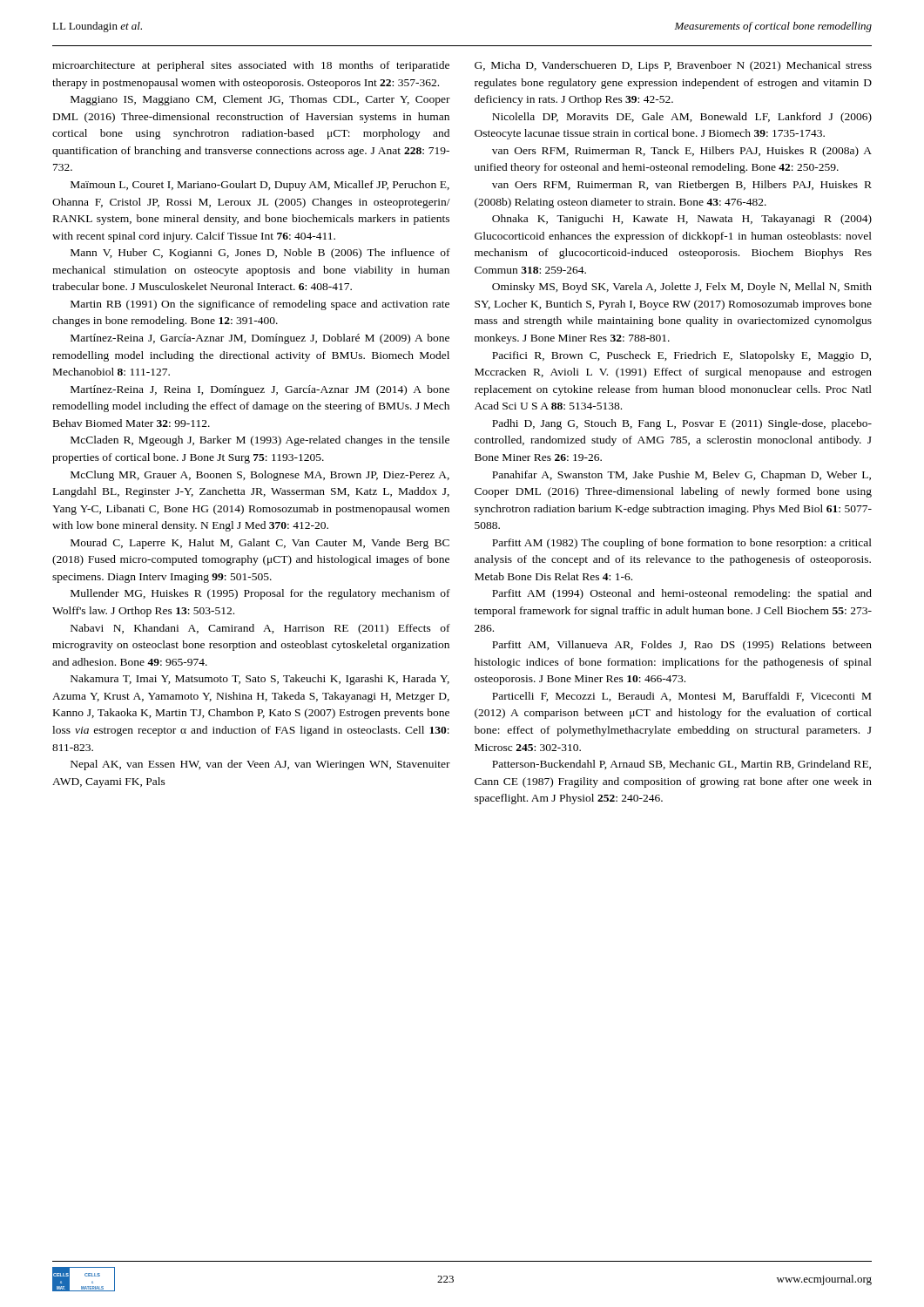
Task: Point to the element starting "Parfitt AM, Villanueva AR,"
Action: [x=673, y=662]
